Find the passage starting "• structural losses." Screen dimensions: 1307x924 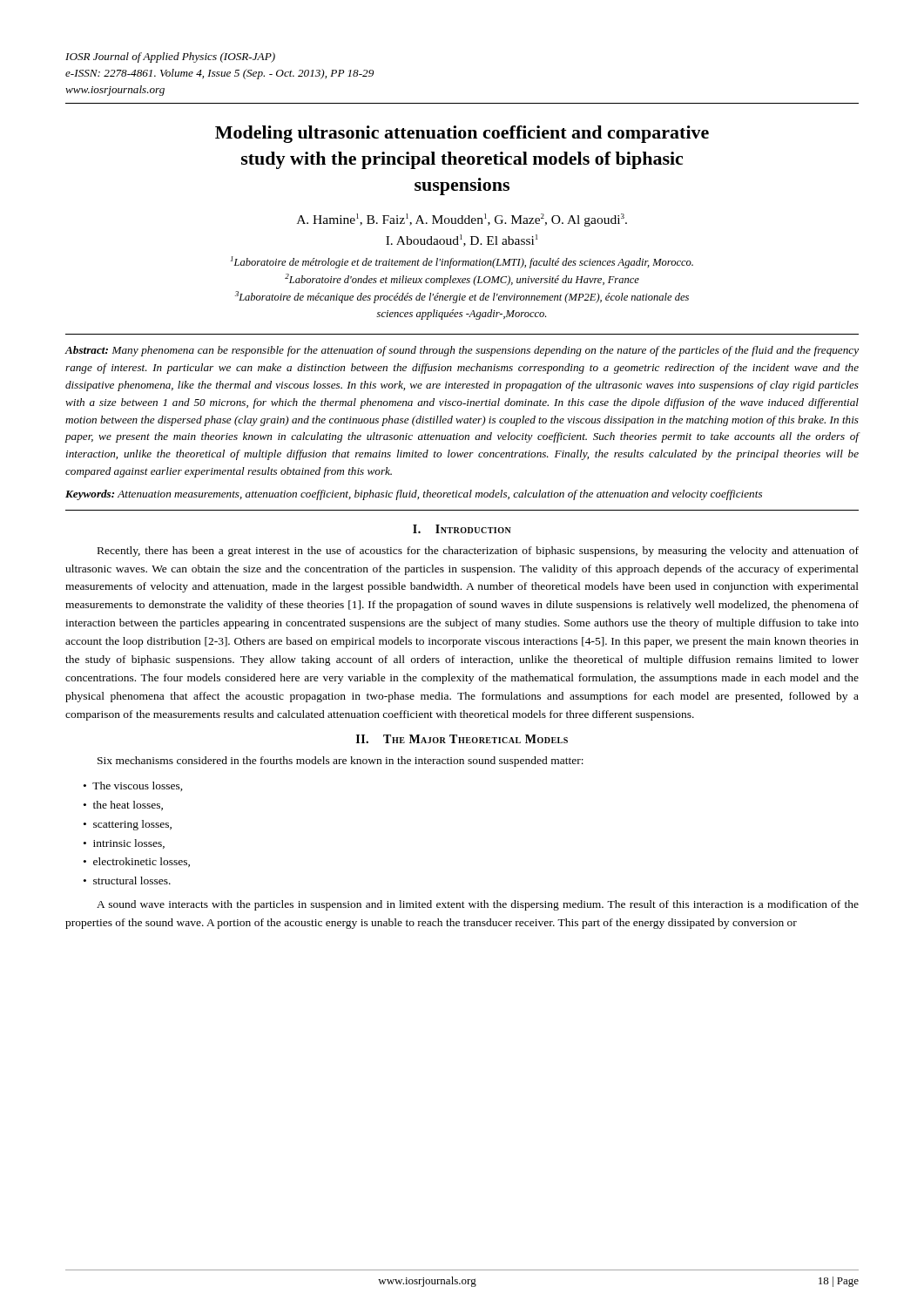pyautogui.click(x=127, y=881)
